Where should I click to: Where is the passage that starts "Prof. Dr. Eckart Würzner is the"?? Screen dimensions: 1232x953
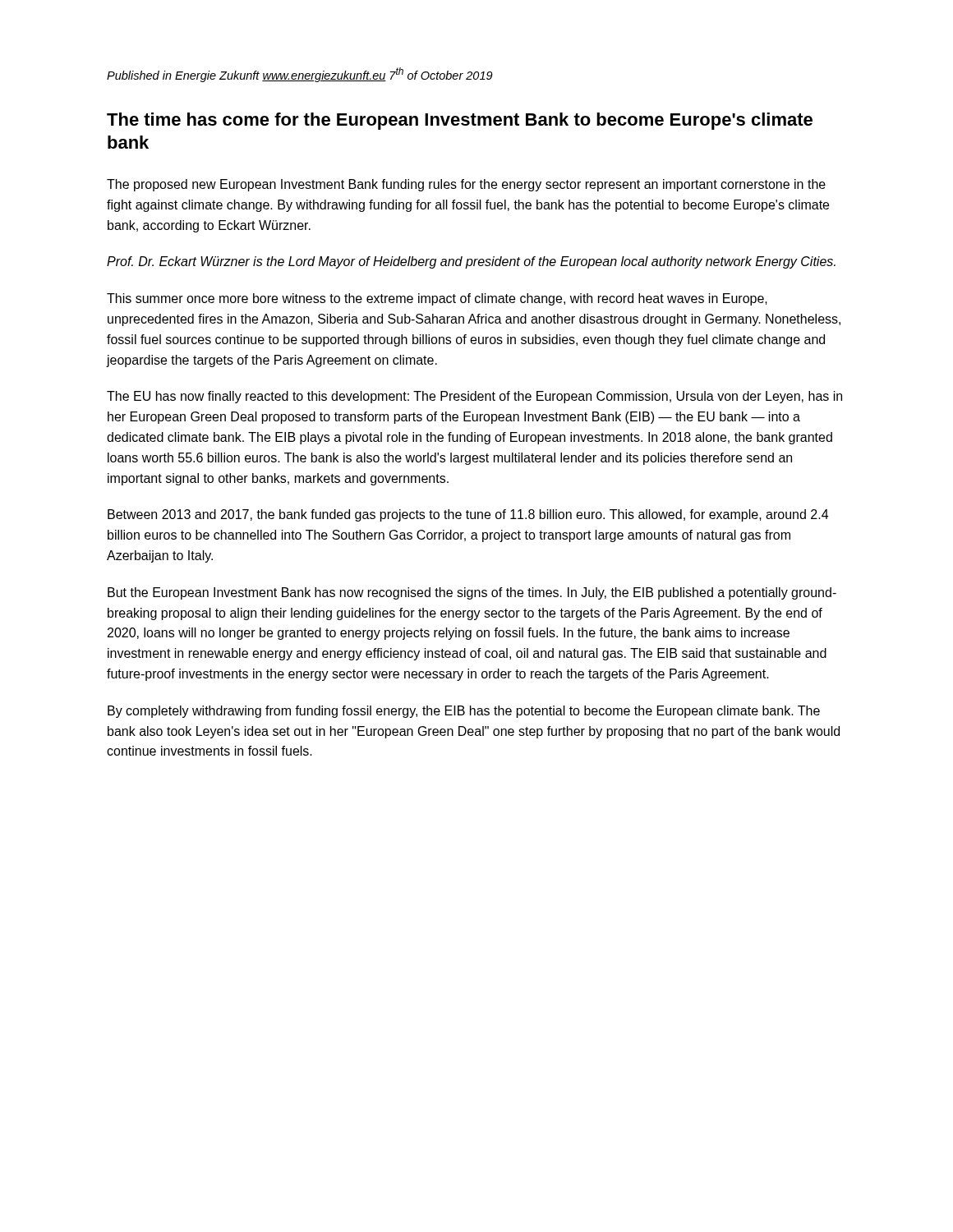476,263
